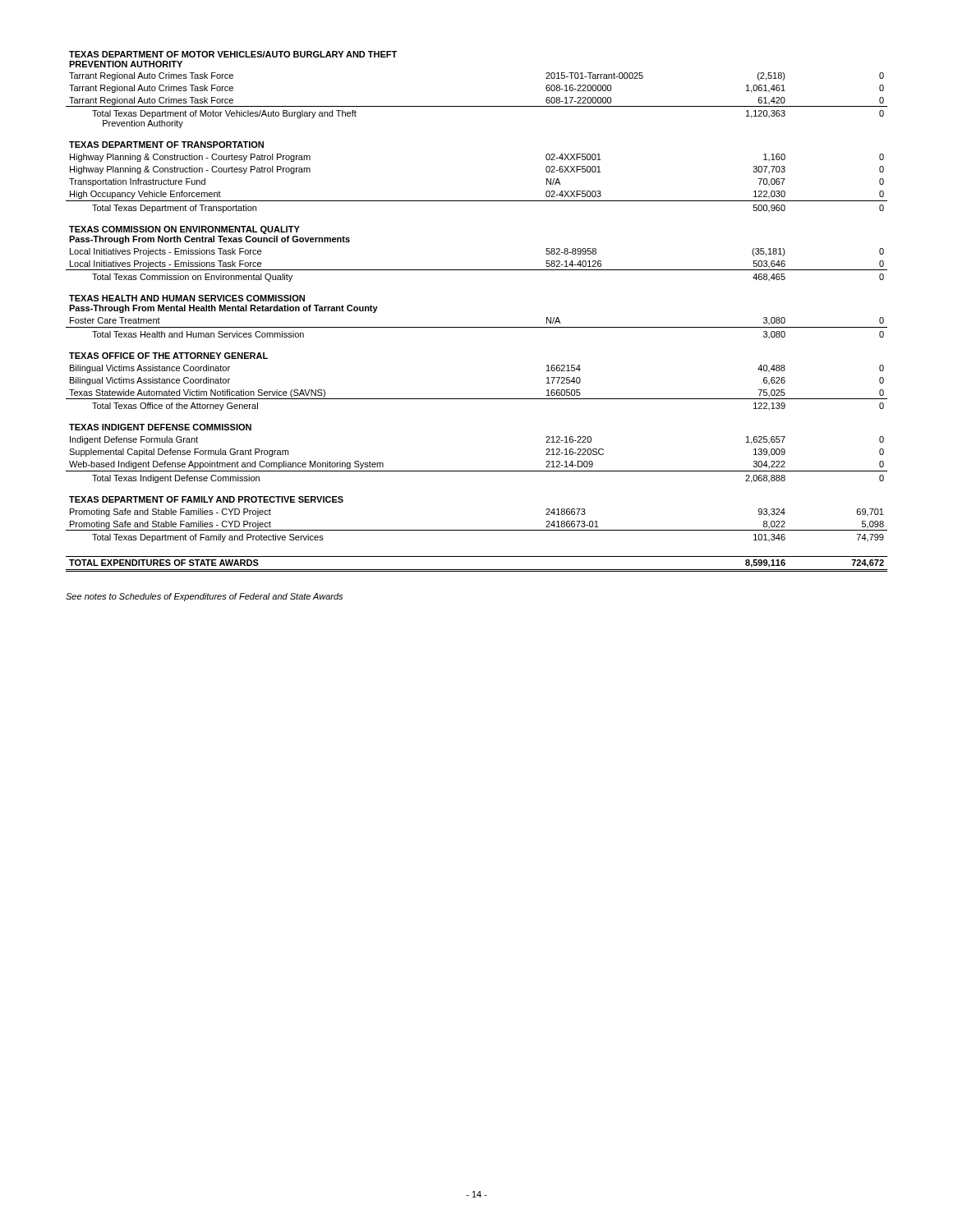Select the text block that says "Foster Care Treatment N/A"

coord(476,321)
